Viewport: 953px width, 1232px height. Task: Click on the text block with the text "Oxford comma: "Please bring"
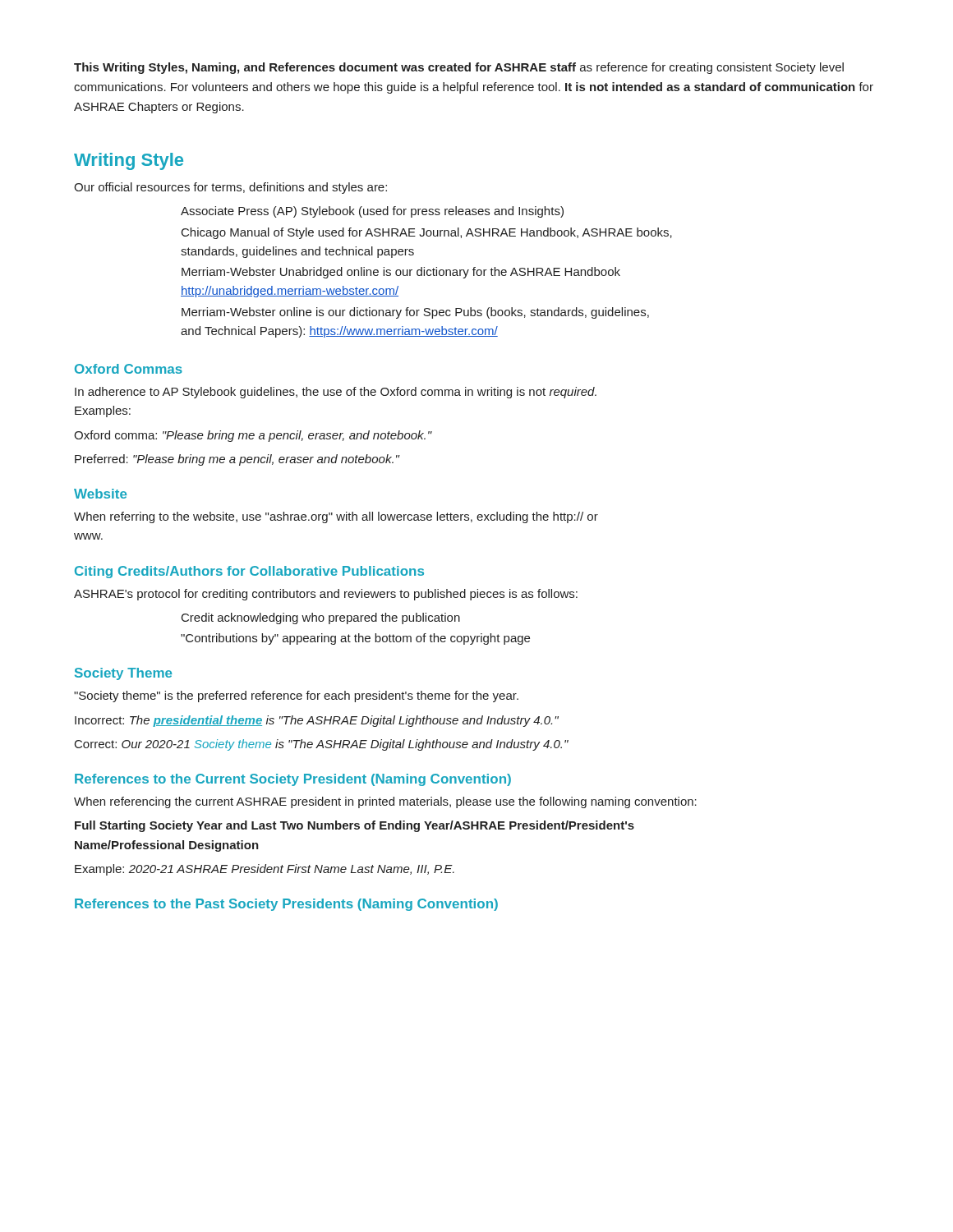tap(253, 434)
